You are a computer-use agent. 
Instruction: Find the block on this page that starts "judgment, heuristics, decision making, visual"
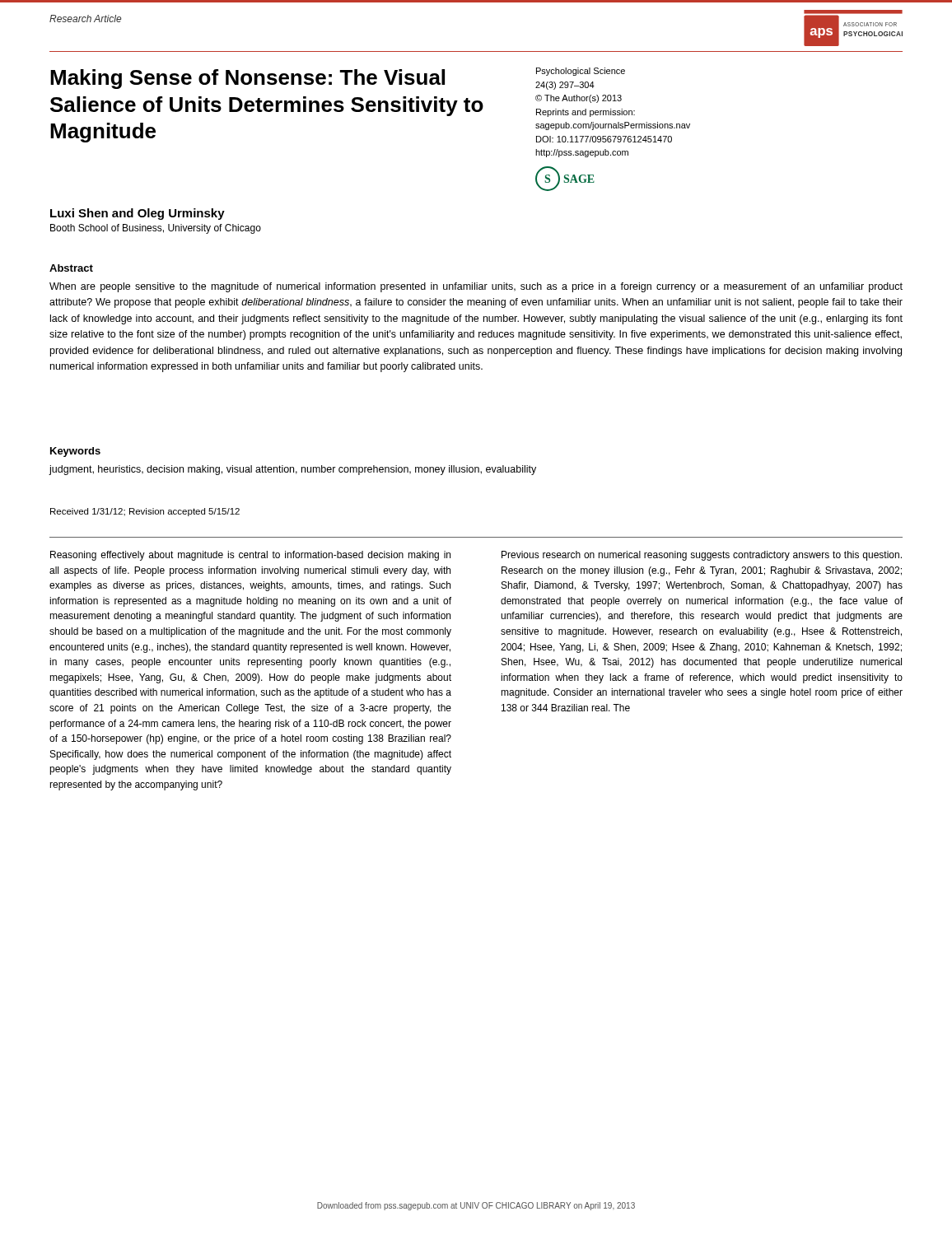[x=293, y=469]
